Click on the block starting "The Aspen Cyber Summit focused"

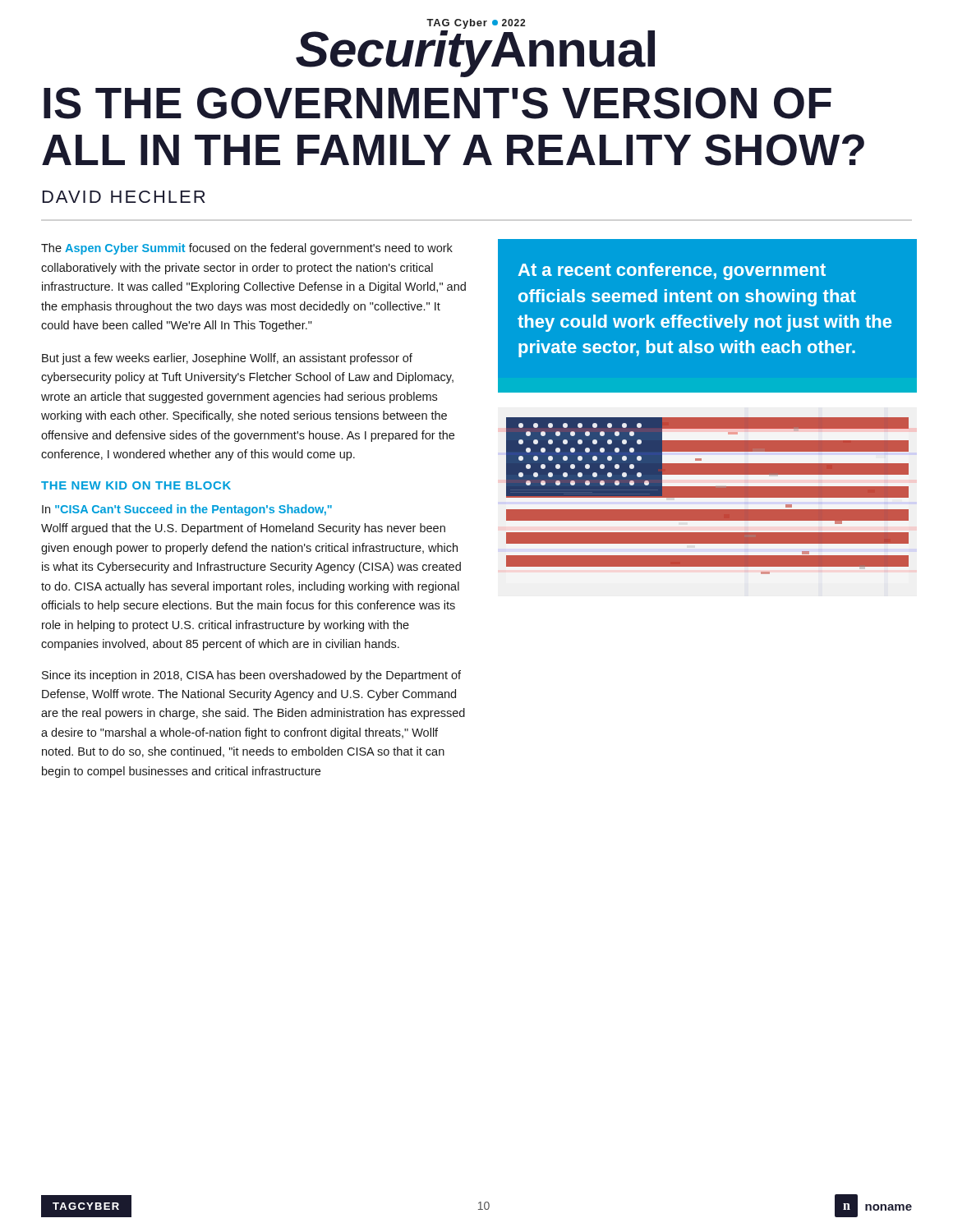click(254, 287)
